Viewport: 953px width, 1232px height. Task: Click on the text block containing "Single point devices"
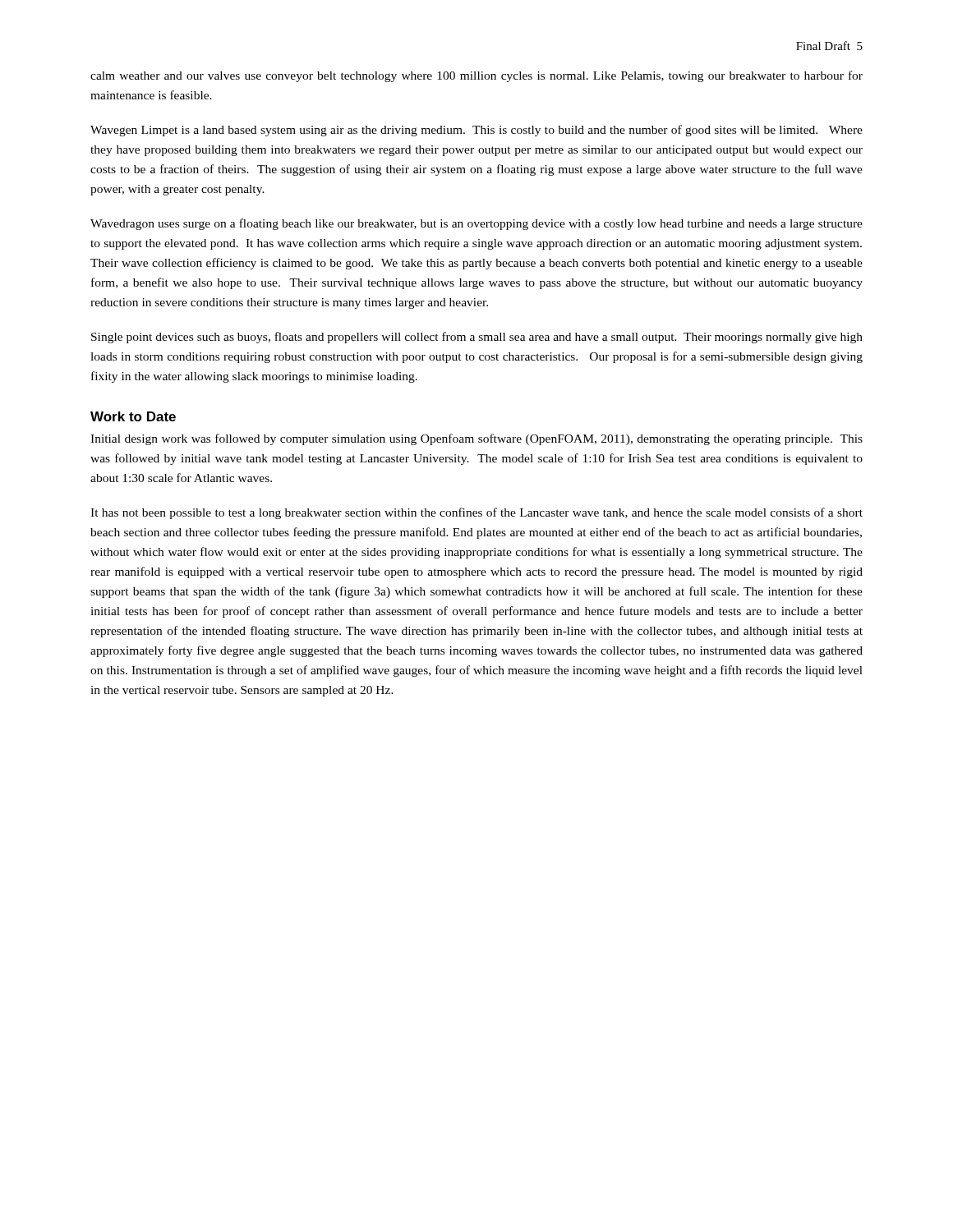click(x=476, y=357)
